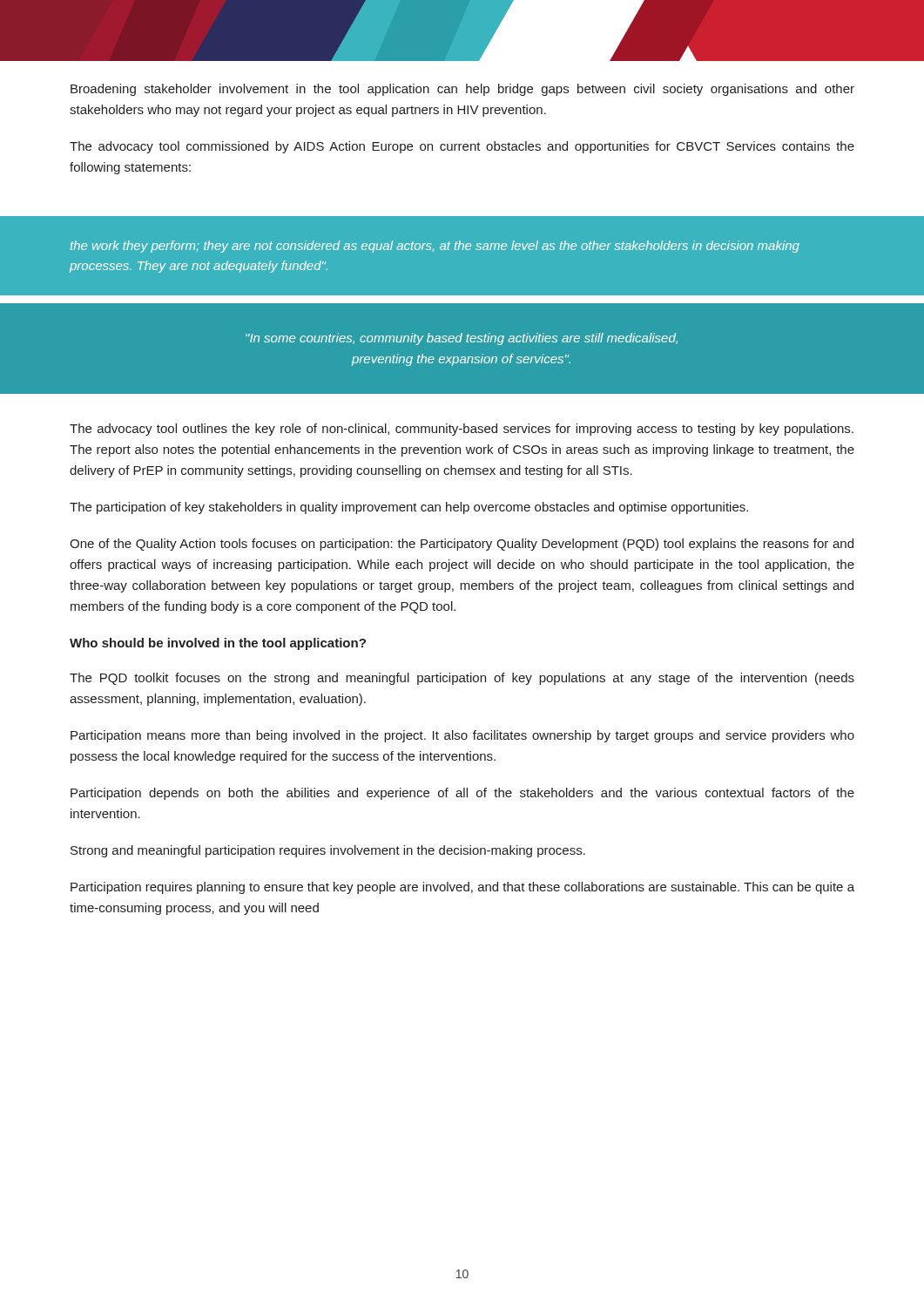Where is the passage that starts "The participation of key stakeholders"?
The height and width of the screenshot is (1307, 924).
pos(462,507)
